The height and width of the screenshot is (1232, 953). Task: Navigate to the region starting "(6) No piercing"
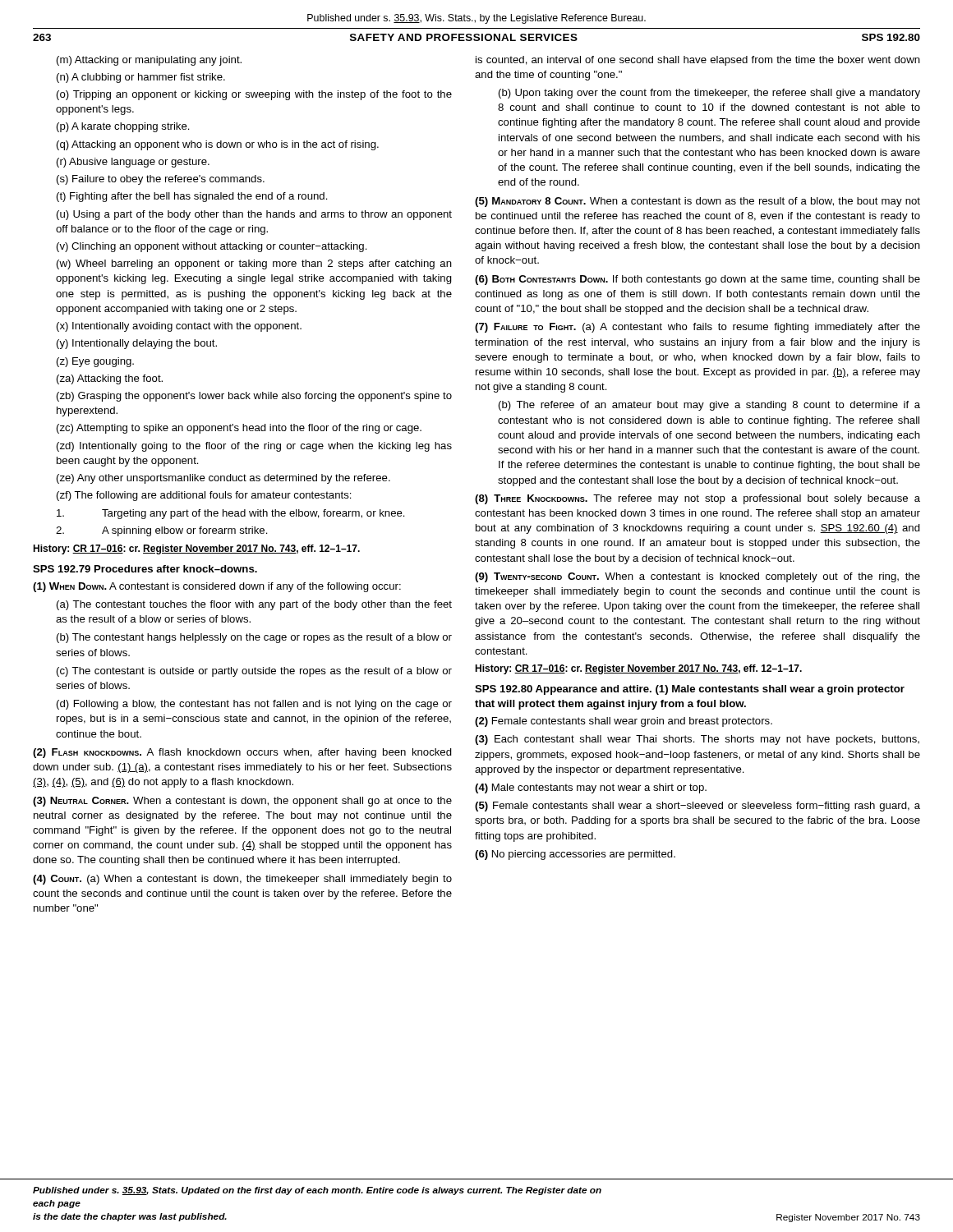pyautogui.click(x=575, y=854)
